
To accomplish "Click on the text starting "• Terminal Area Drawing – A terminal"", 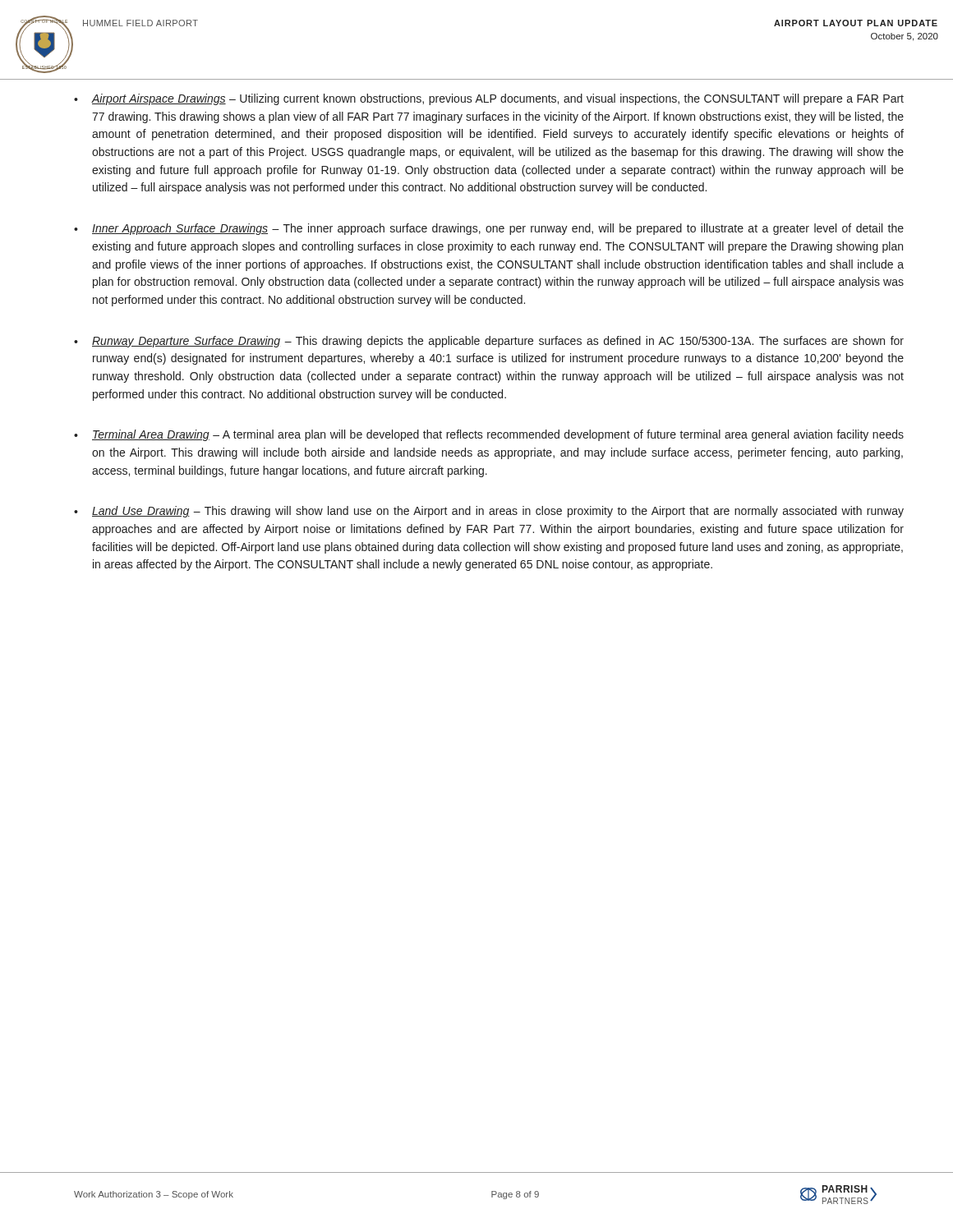I will 489,453.
